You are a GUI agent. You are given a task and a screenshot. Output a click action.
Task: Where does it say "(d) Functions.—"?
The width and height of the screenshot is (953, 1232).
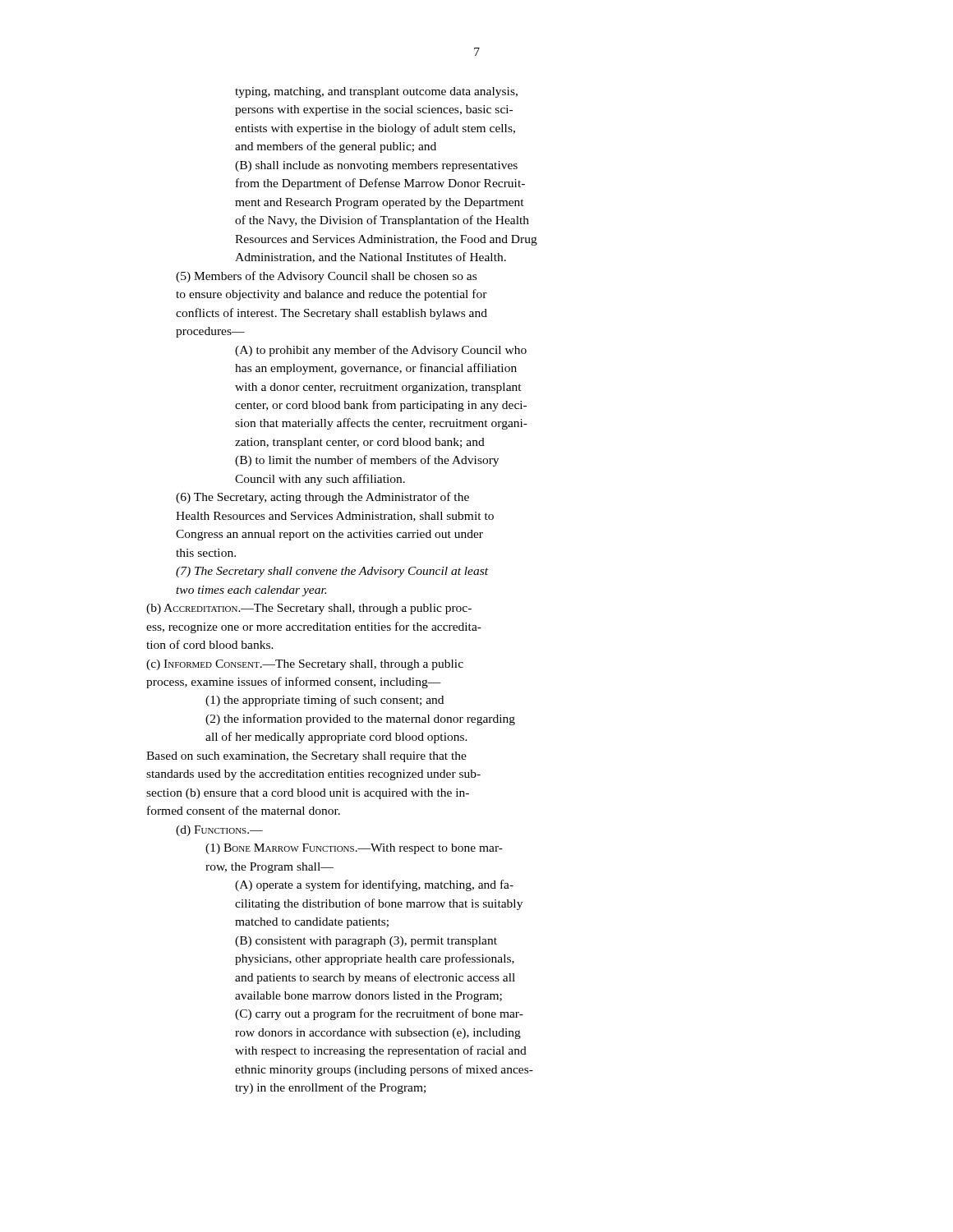click(x=219, y=829)
